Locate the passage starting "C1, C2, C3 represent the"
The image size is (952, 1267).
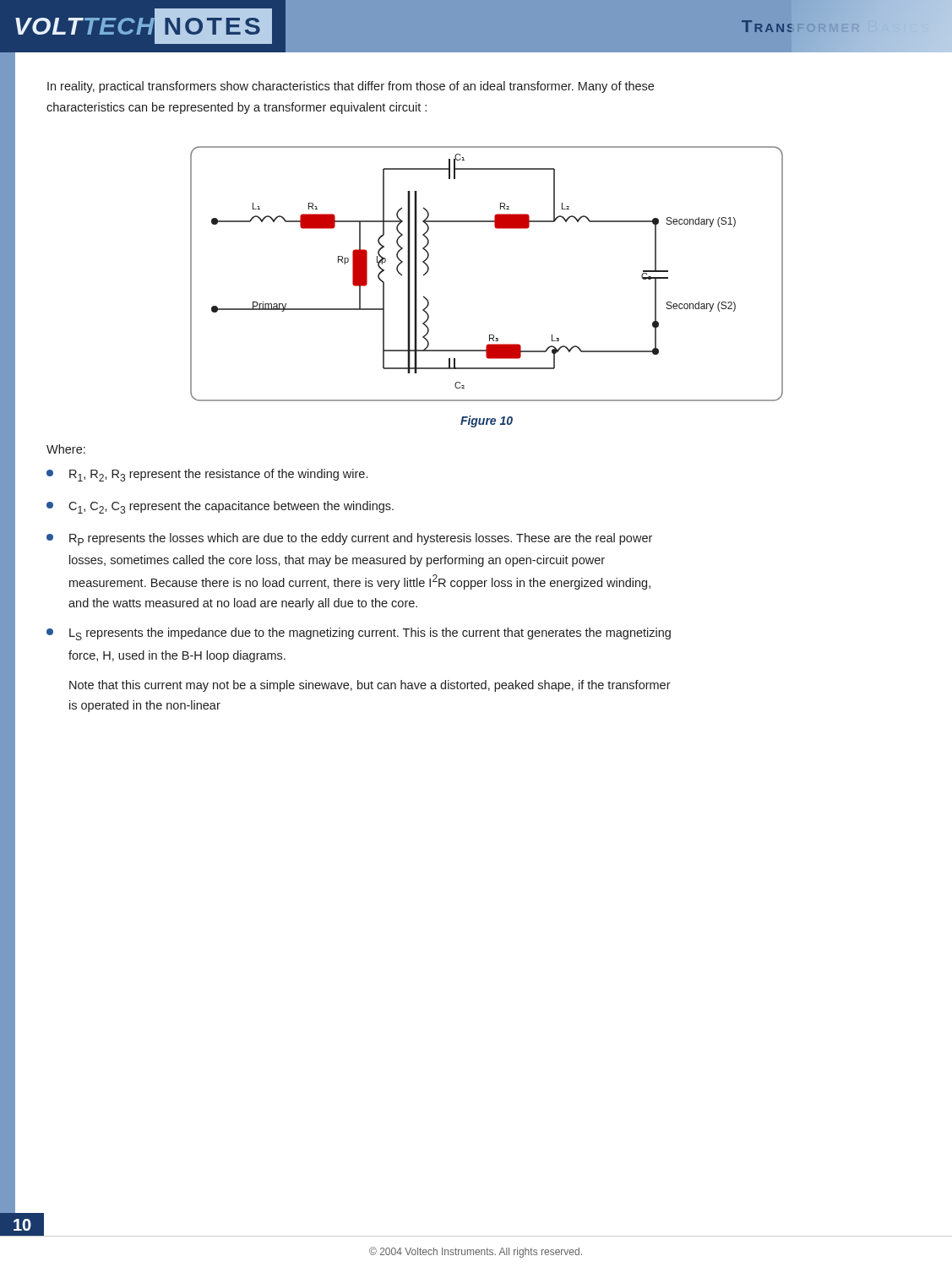[221, 508]
